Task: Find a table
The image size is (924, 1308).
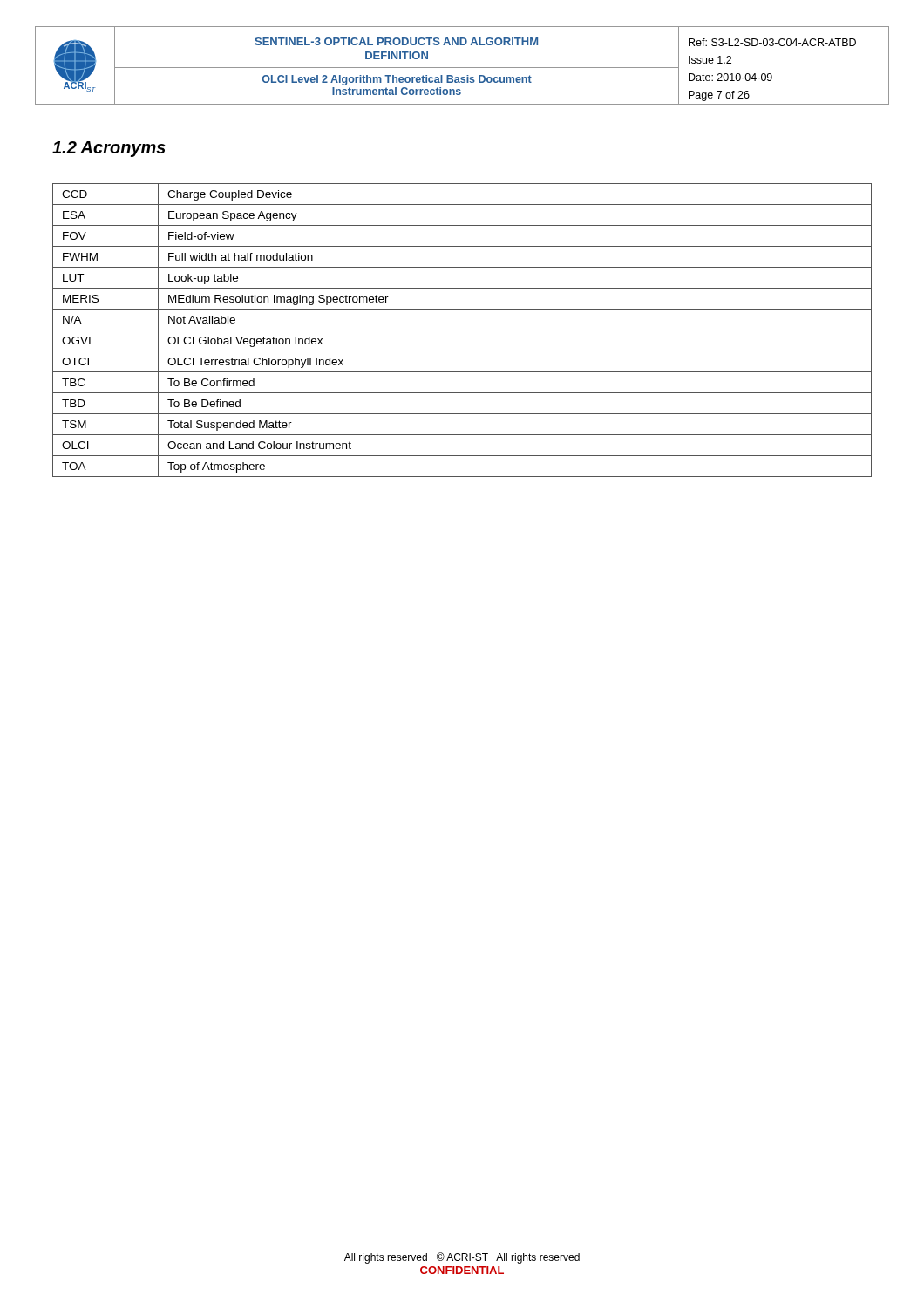Action: point(462,330)
